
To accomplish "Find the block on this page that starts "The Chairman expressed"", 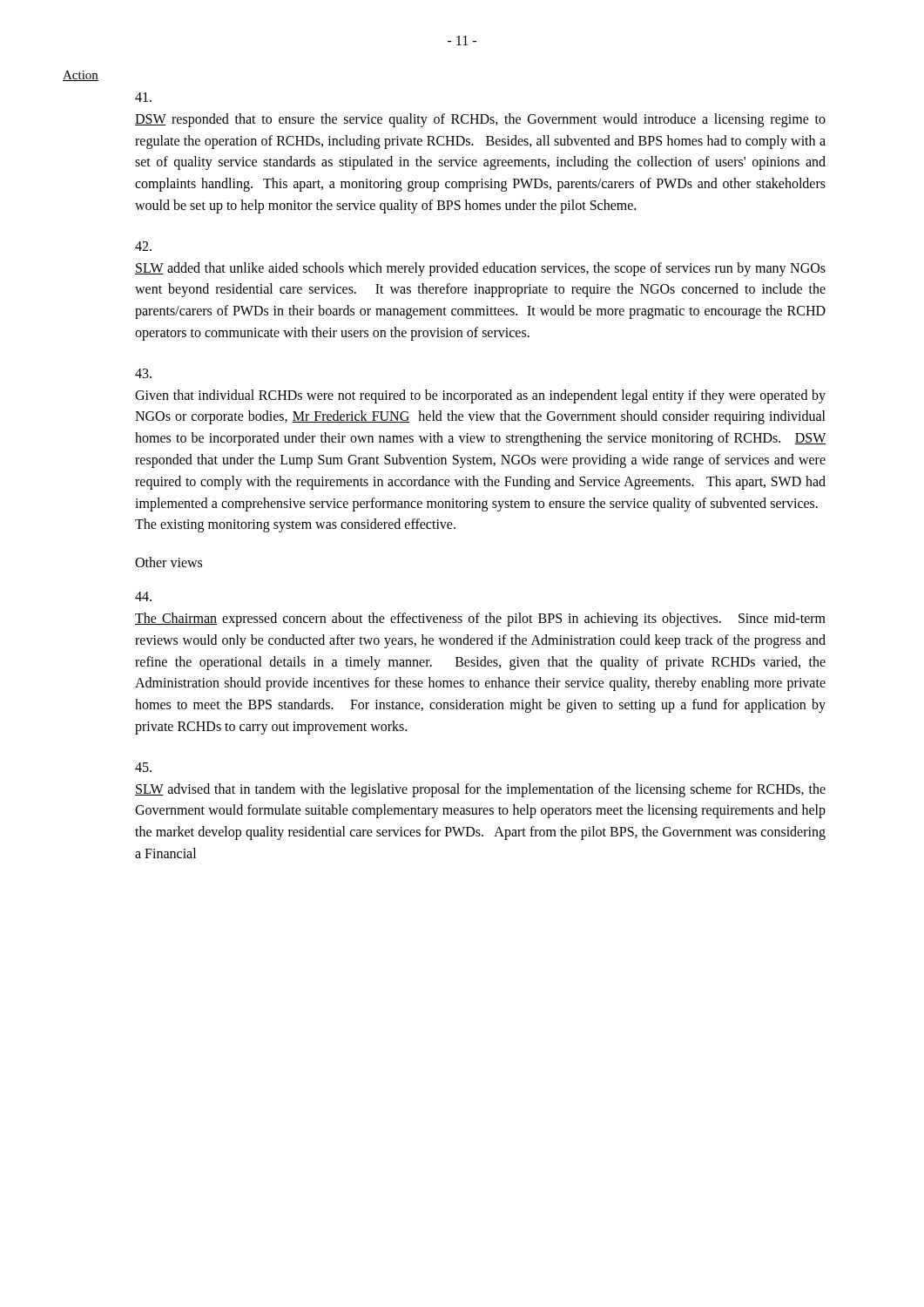I will tap(480, 662).
